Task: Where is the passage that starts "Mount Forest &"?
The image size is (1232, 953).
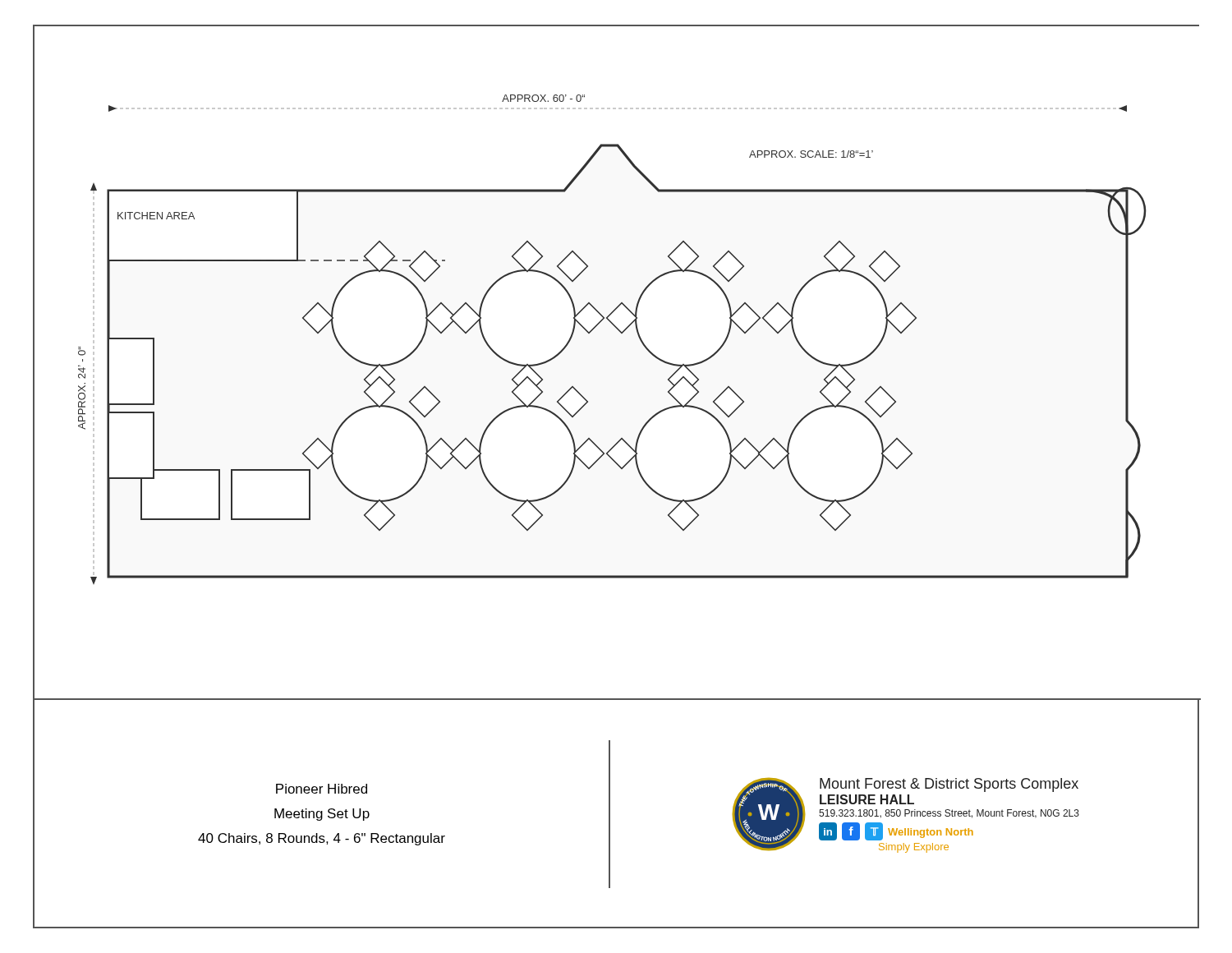Action: point(949,814)
